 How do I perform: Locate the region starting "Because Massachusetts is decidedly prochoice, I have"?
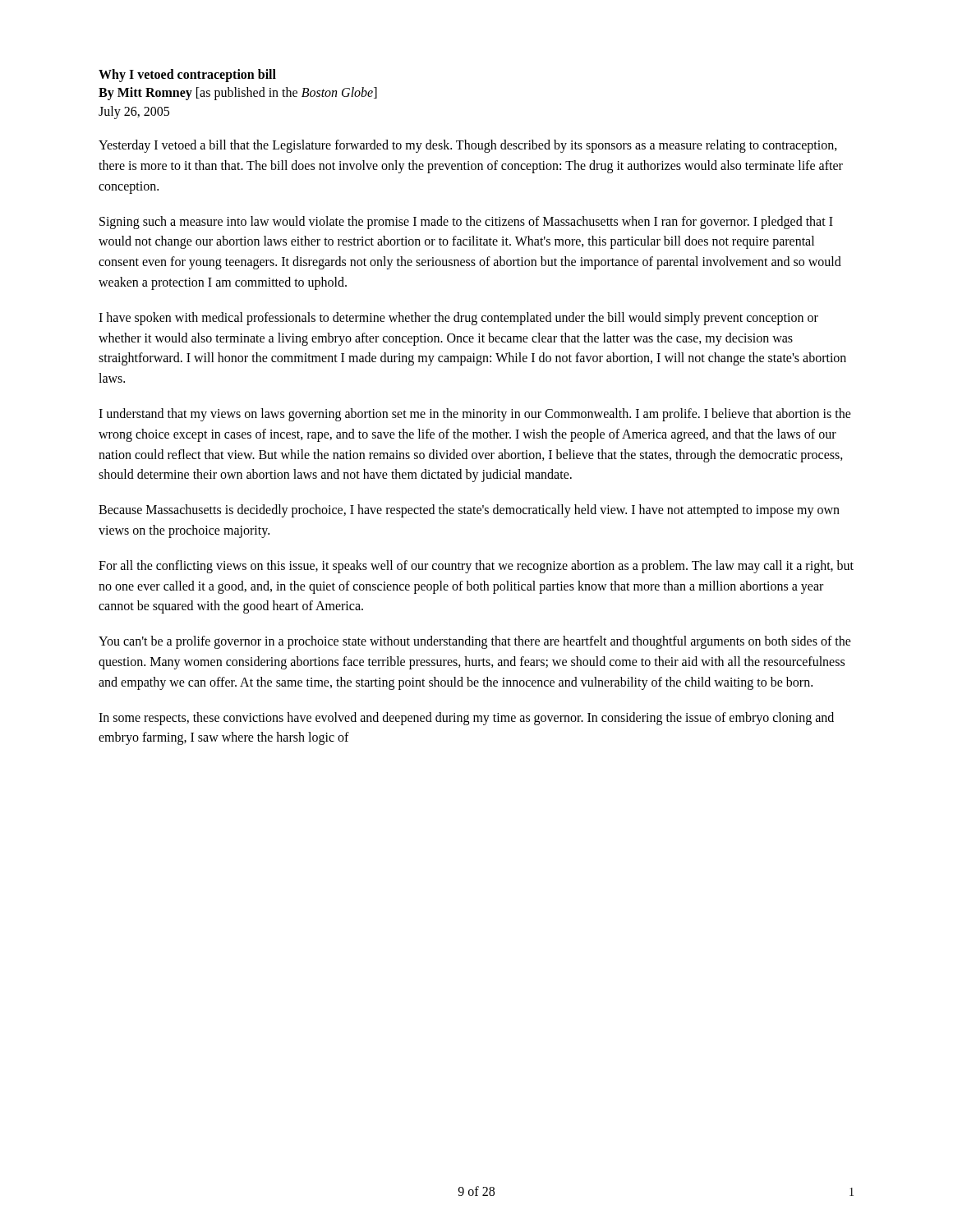point(469,520)
